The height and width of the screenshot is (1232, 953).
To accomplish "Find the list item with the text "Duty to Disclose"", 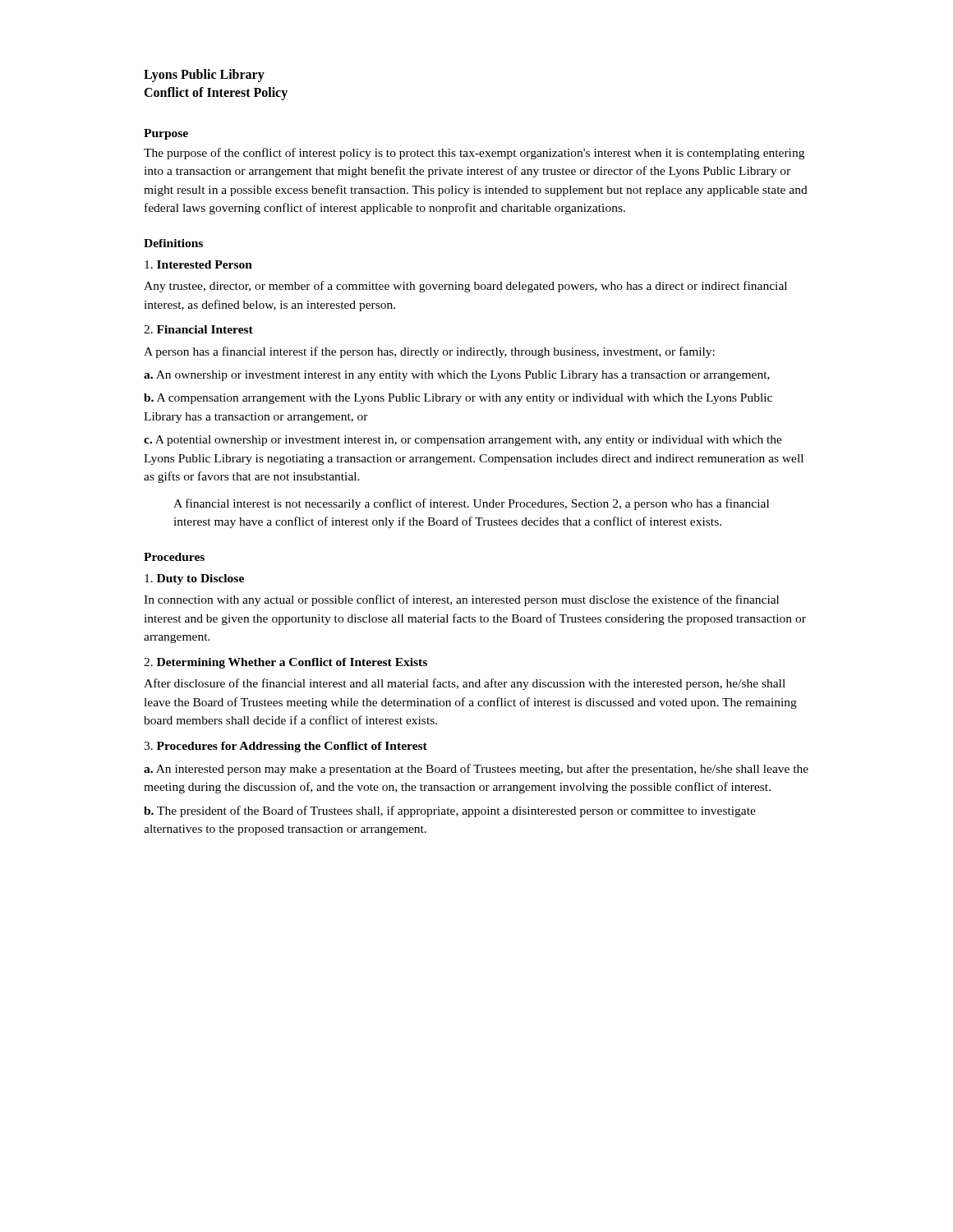I will pyautogui.click(x=194, y=579).
